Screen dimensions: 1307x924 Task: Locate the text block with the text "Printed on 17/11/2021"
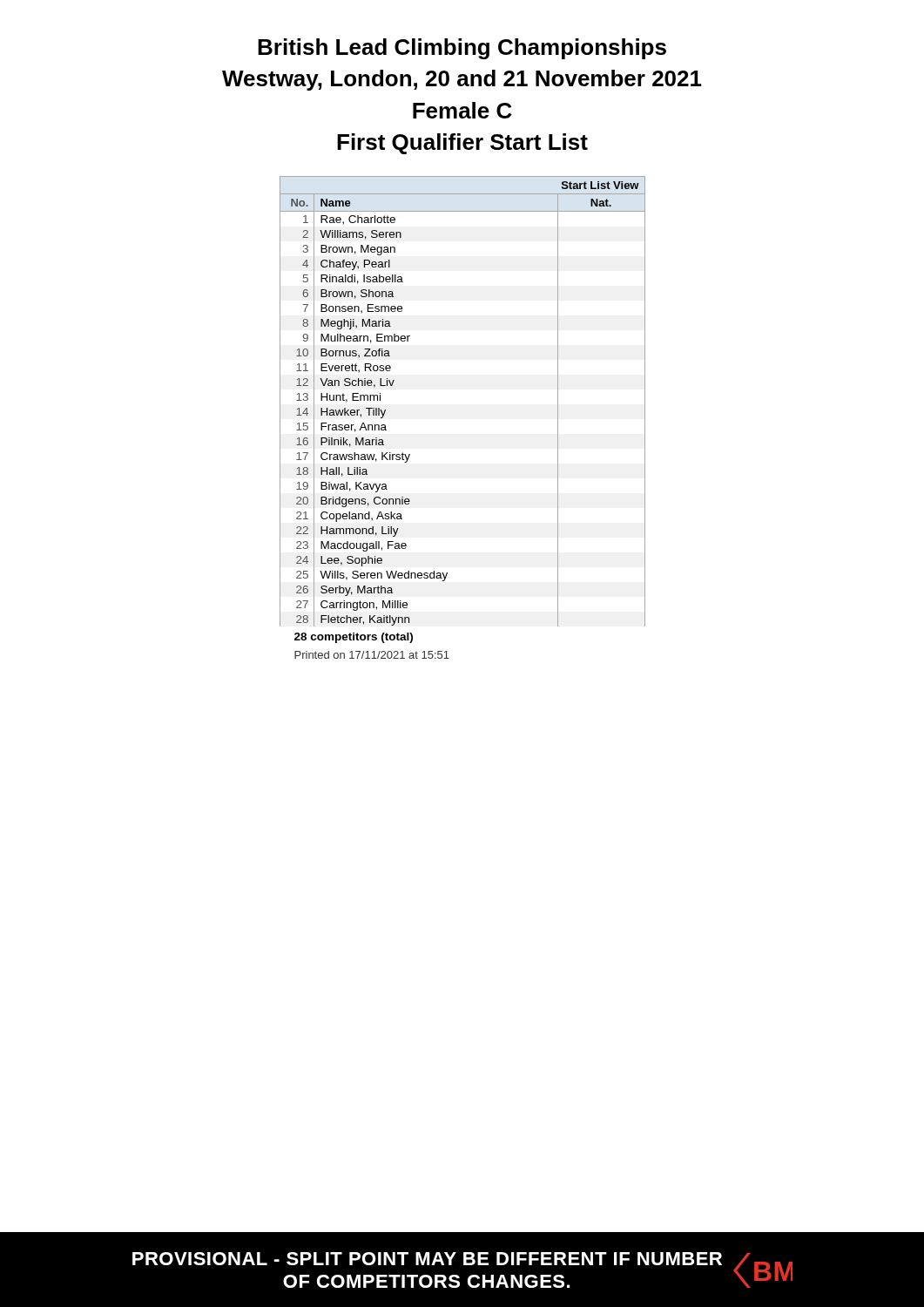372,655
